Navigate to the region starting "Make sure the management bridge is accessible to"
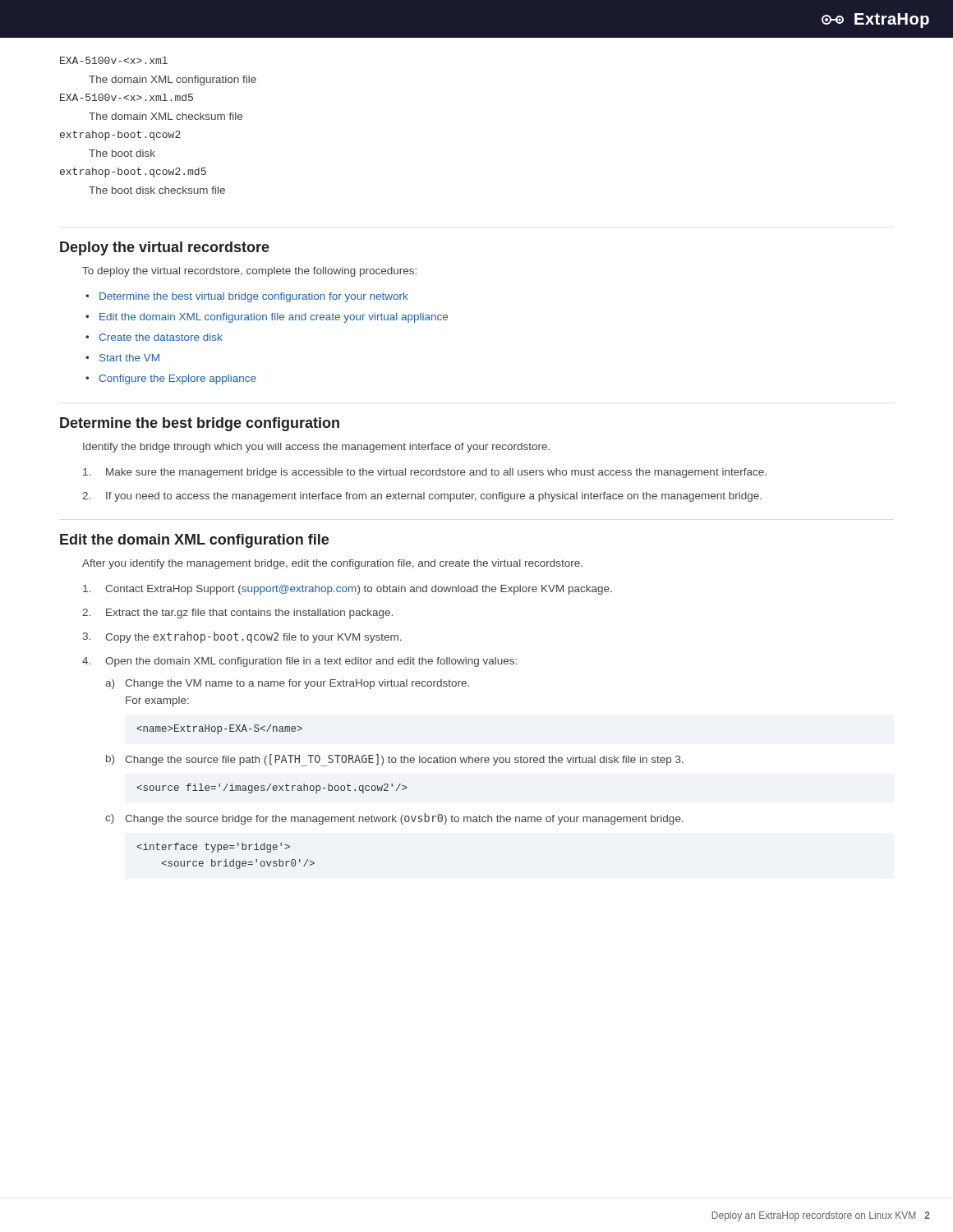953x1232 pixels. click(x=436, y=471)
